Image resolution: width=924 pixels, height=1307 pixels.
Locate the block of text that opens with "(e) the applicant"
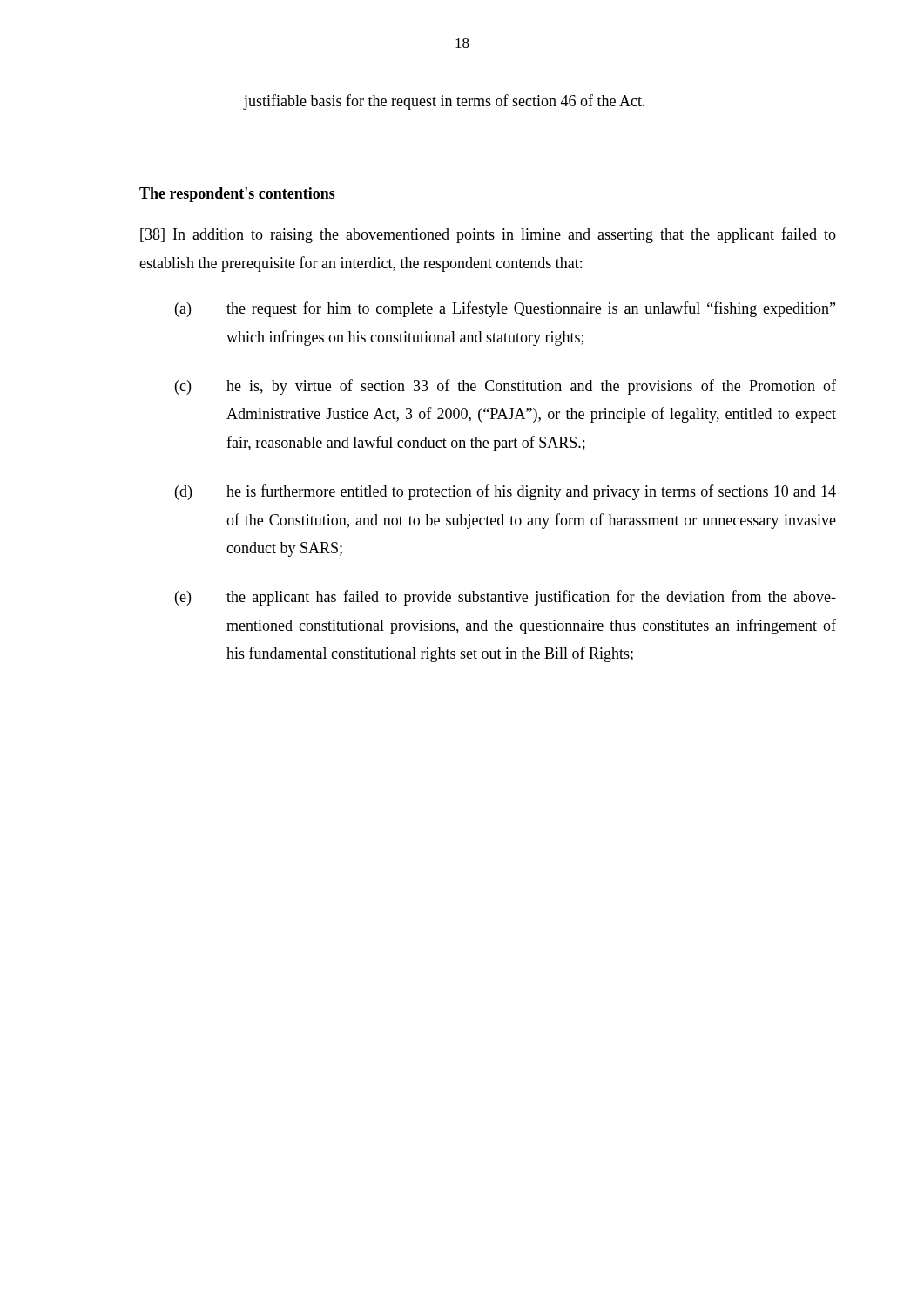(x=488, y=626)
